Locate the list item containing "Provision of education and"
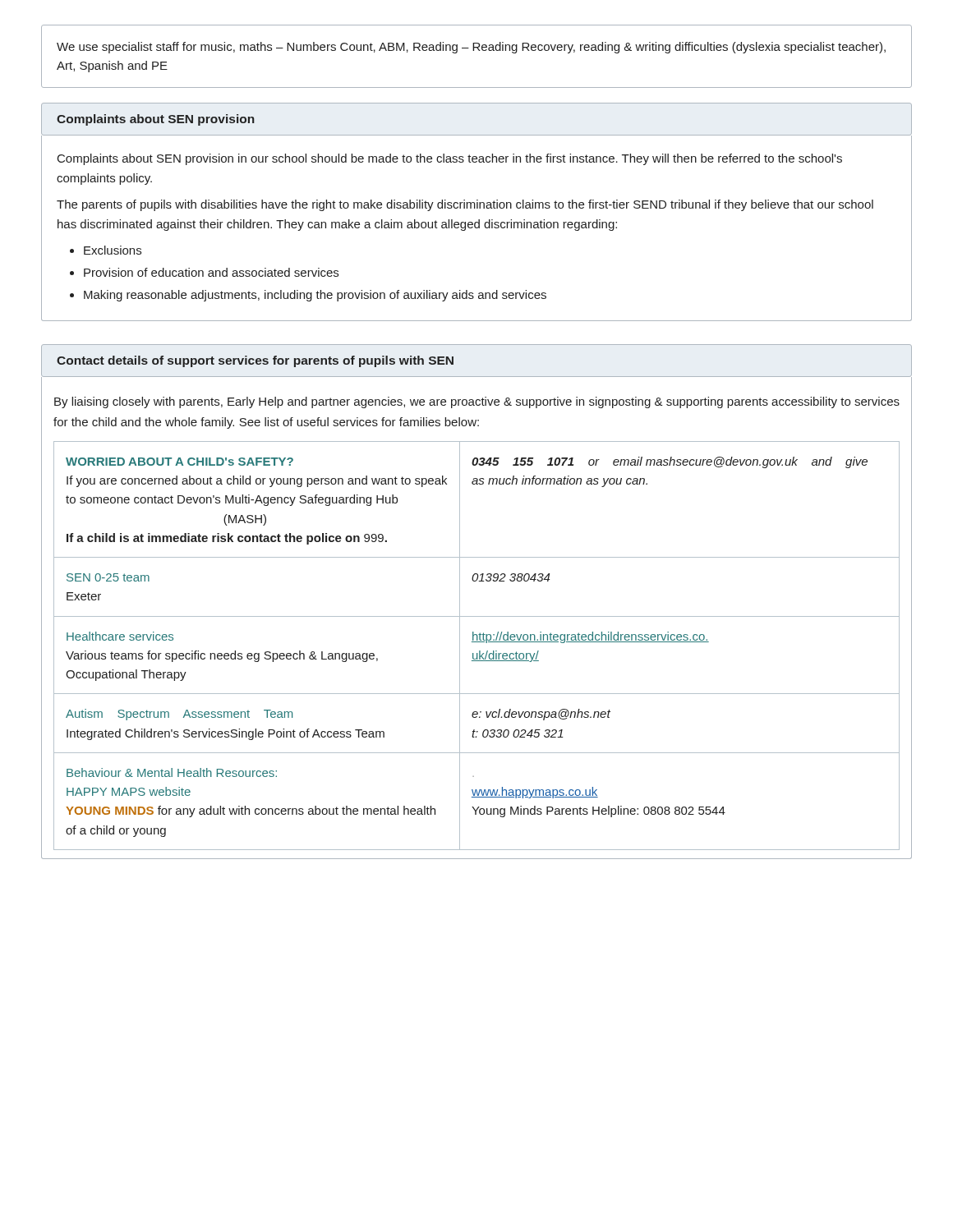The height and width of the screenshot is (1232, 953). coord(211,272)
